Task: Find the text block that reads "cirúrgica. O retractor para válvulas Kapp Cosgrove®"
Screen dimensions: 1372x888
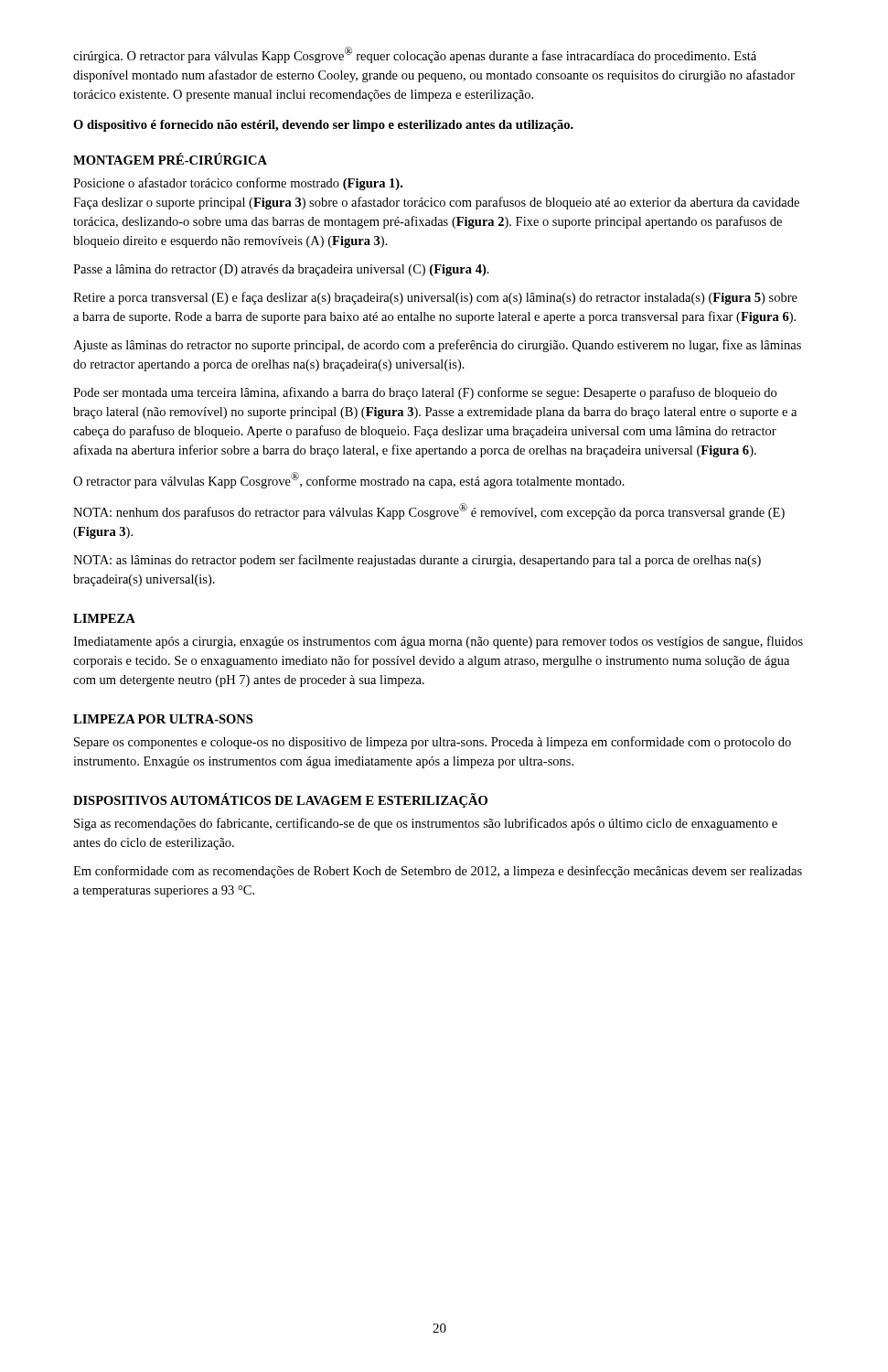Action: pos(439,74)
